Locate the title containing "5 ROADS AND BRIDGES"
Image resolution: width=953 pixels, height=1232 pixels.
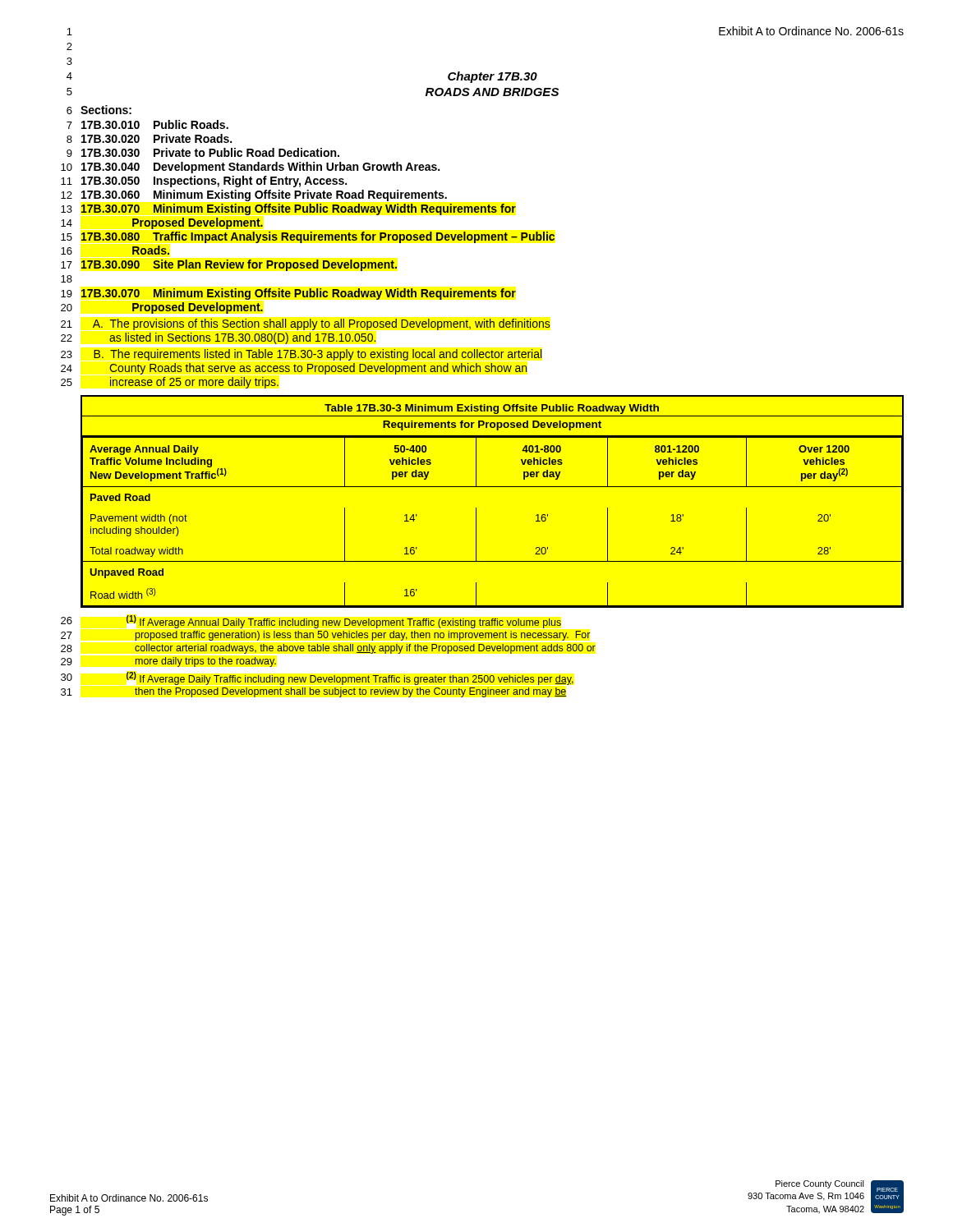pyautogui.click(x=476, y=92)
